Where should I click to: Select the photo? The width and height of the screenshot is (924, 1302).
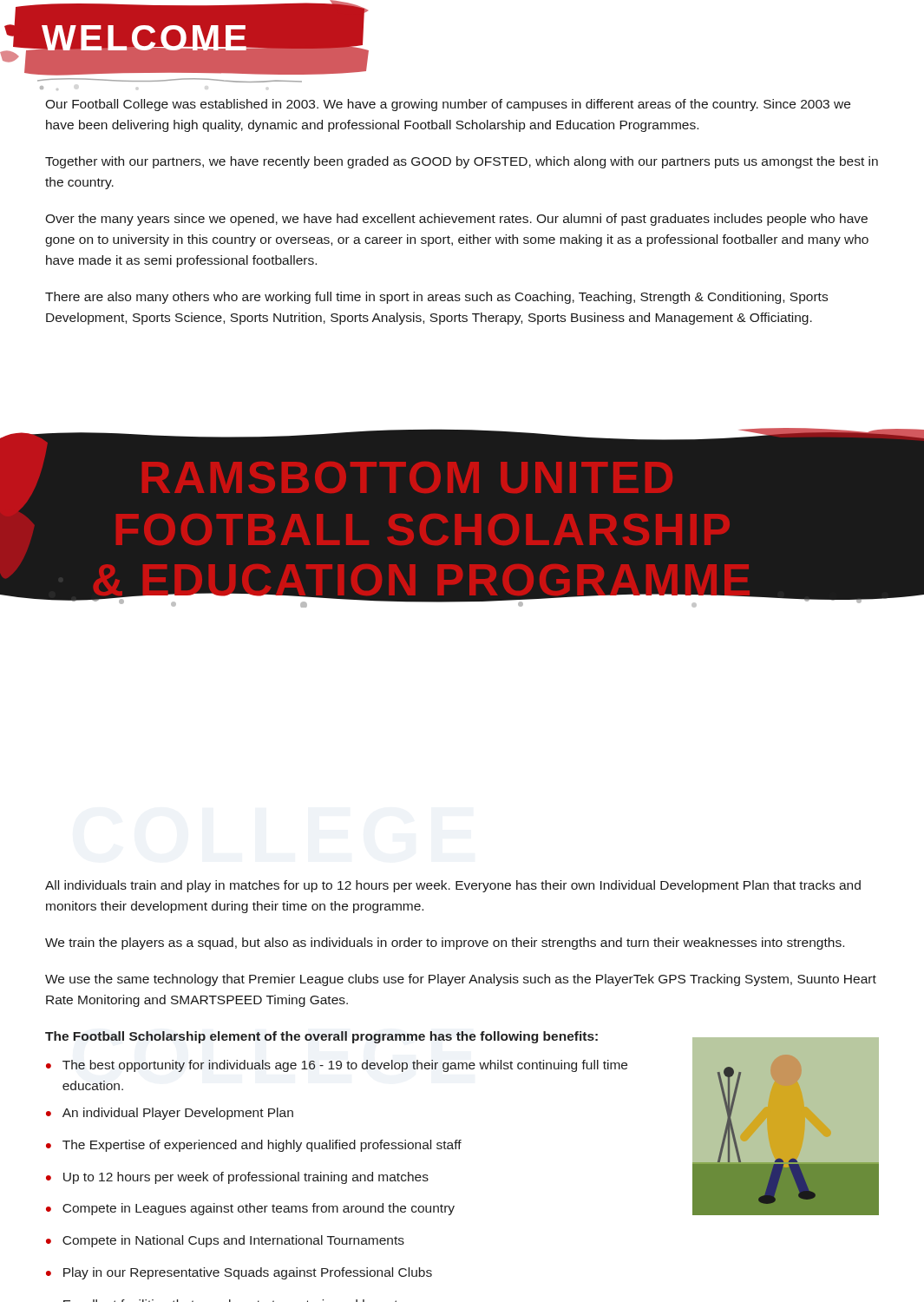[786, 1127]
